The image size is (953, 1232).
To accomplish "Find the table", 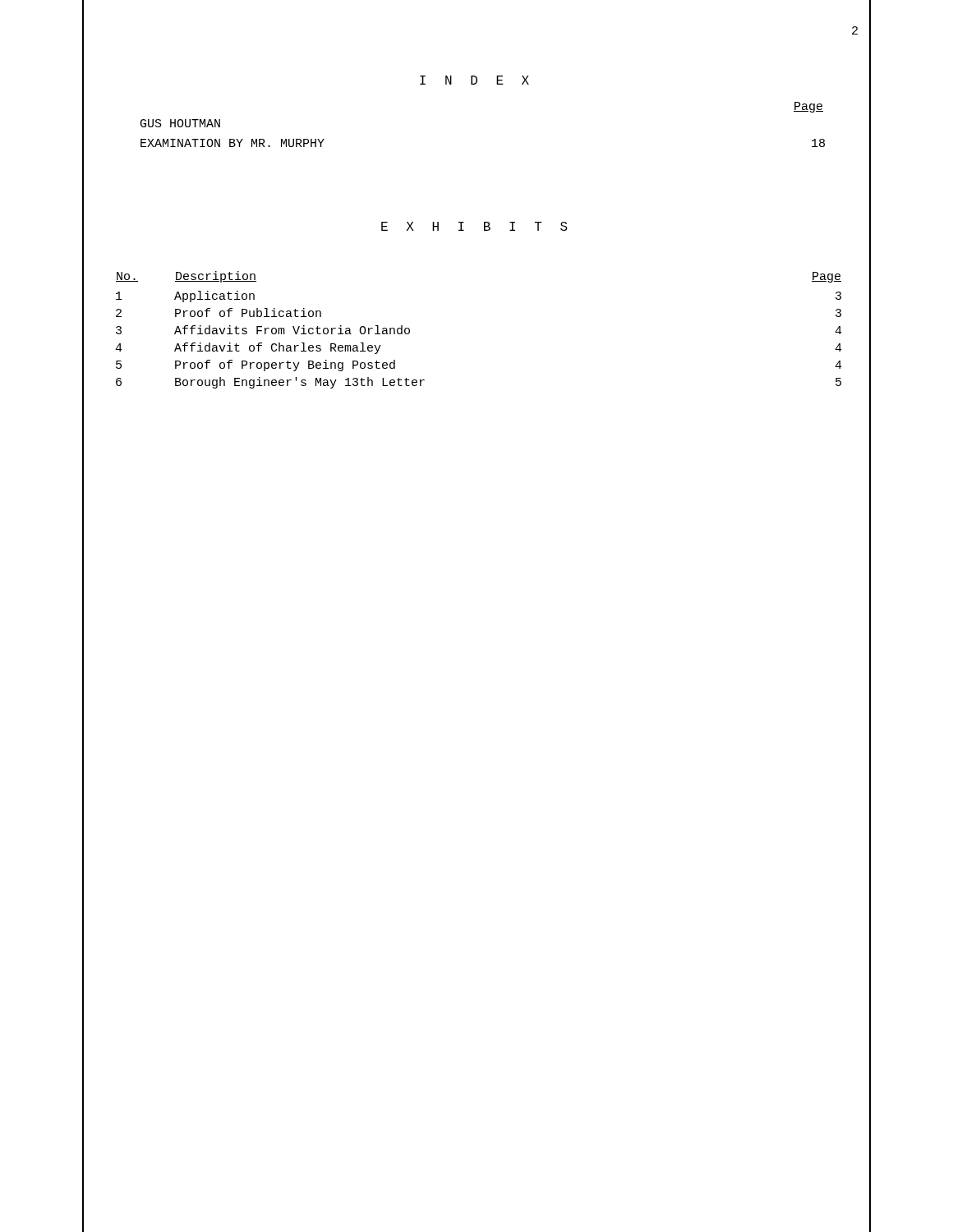I will coord(479,331).
